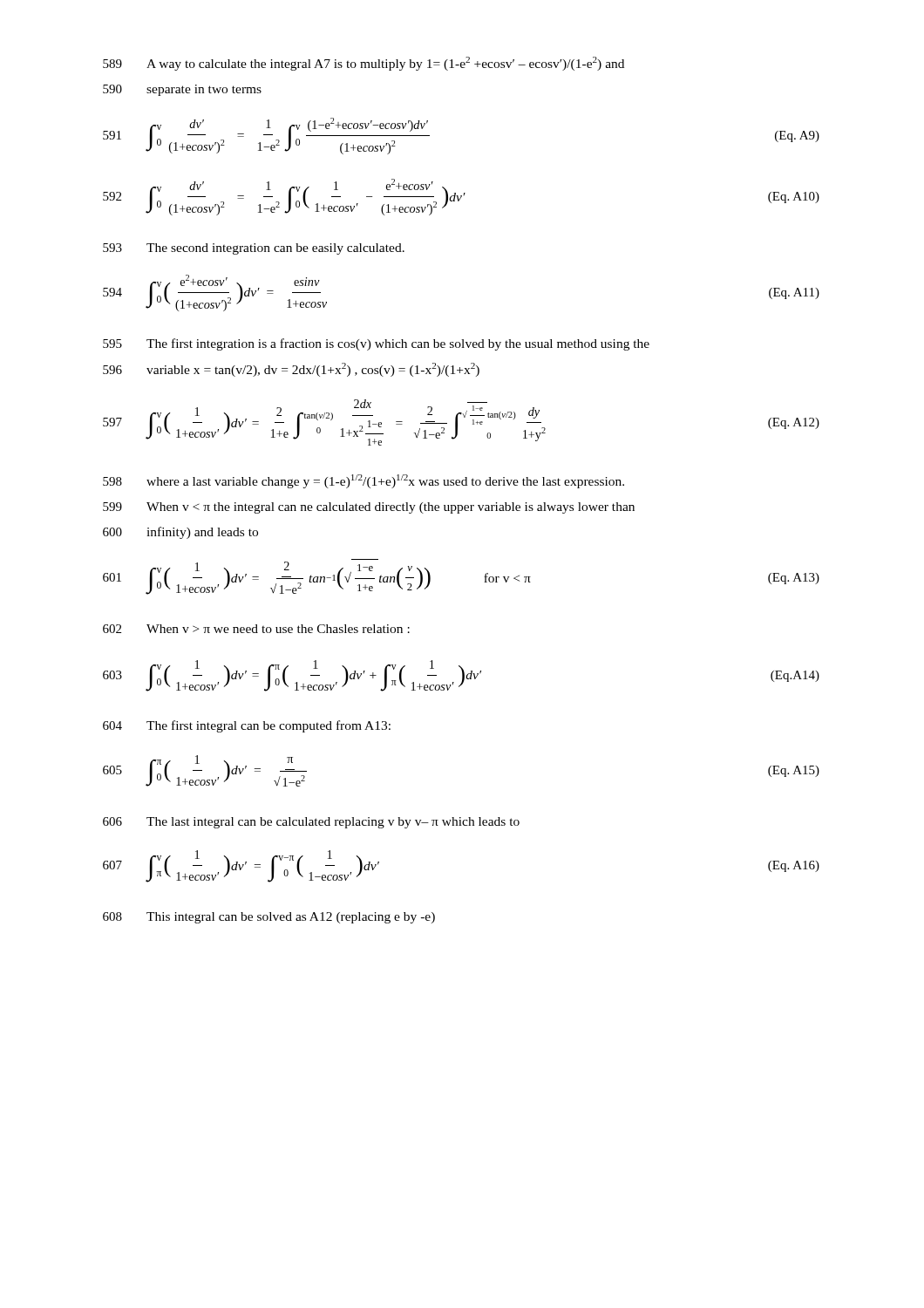
Task: Click the passage that begins "596 variable x = tan(v/2), dv"
Action: [x=462, y=369]
